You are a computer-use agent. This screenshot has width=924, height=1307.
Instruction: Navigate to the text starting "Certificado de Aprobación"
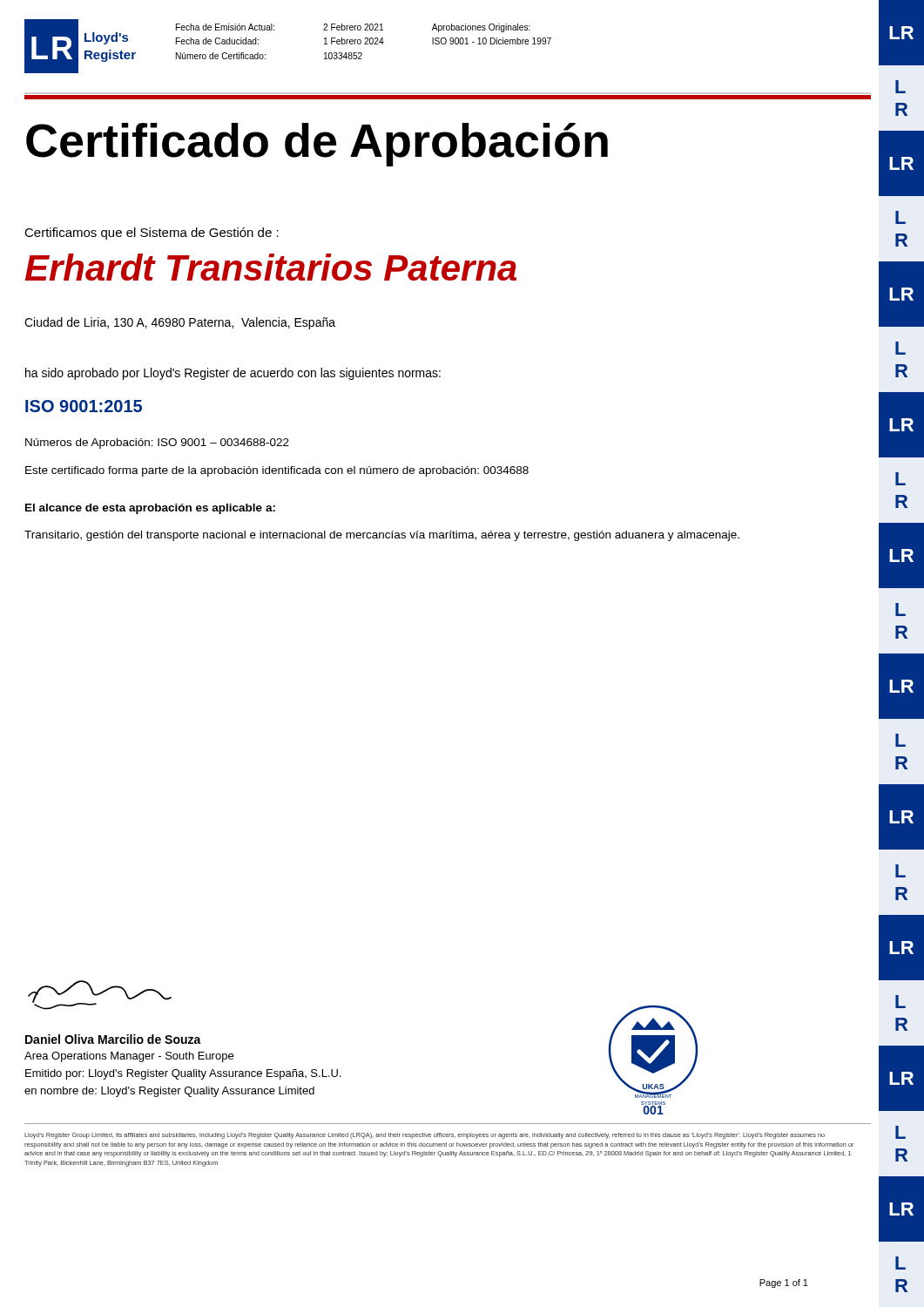pyautogui.click(x=442, y=141)
